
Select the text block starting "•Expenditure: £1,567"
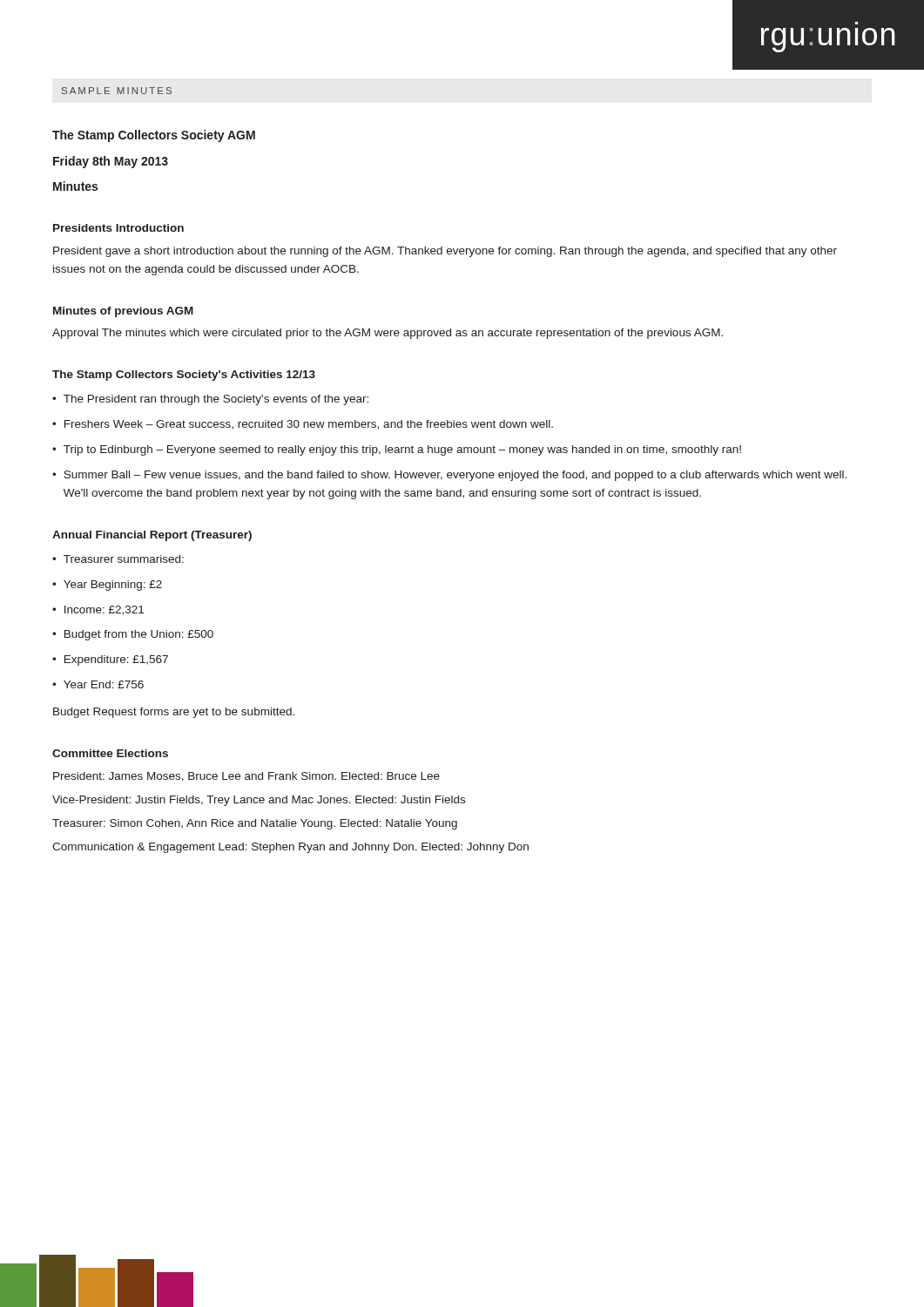tap(110, 660)
